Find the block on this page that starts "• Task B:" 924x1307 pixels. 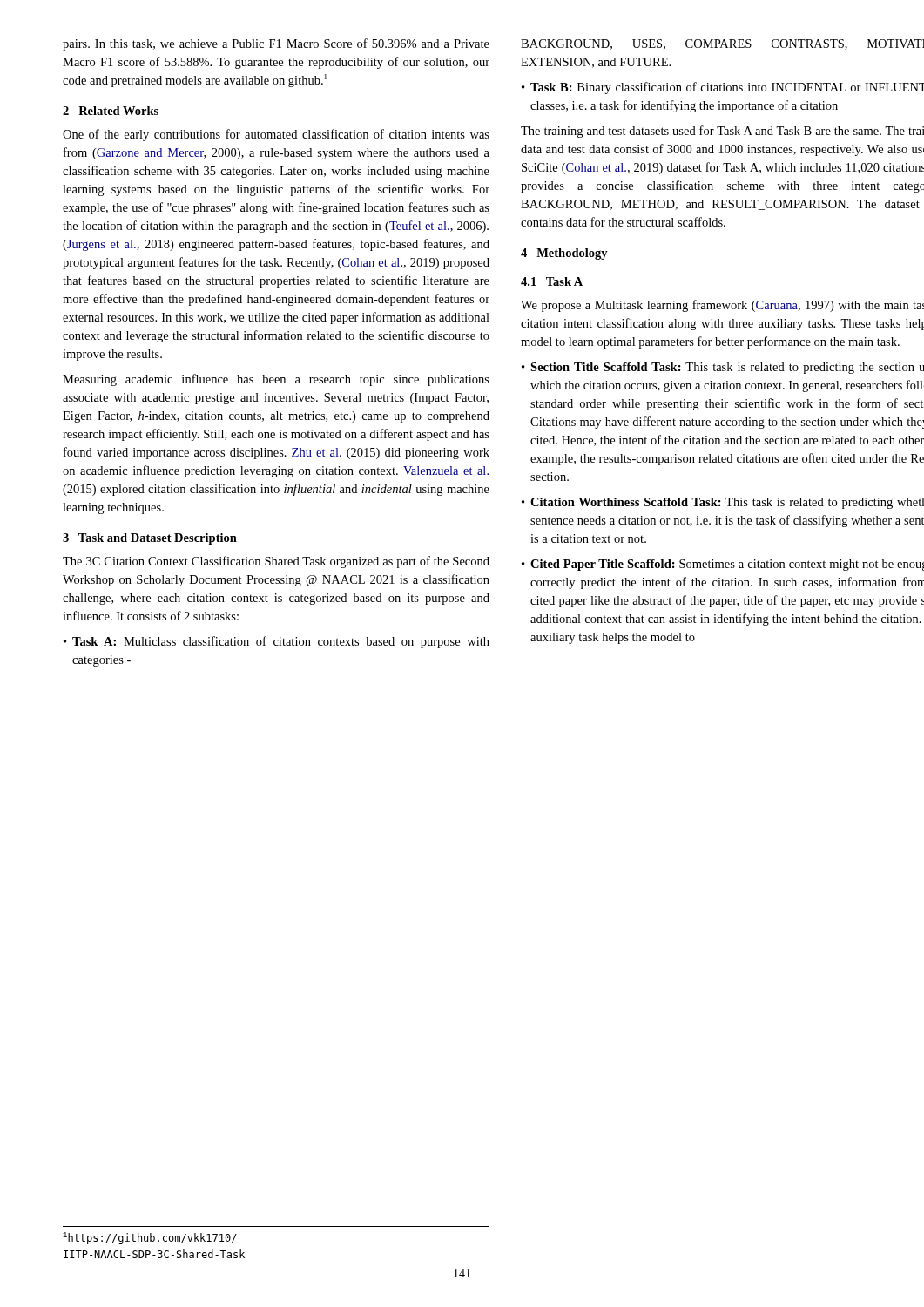point(722,97)
